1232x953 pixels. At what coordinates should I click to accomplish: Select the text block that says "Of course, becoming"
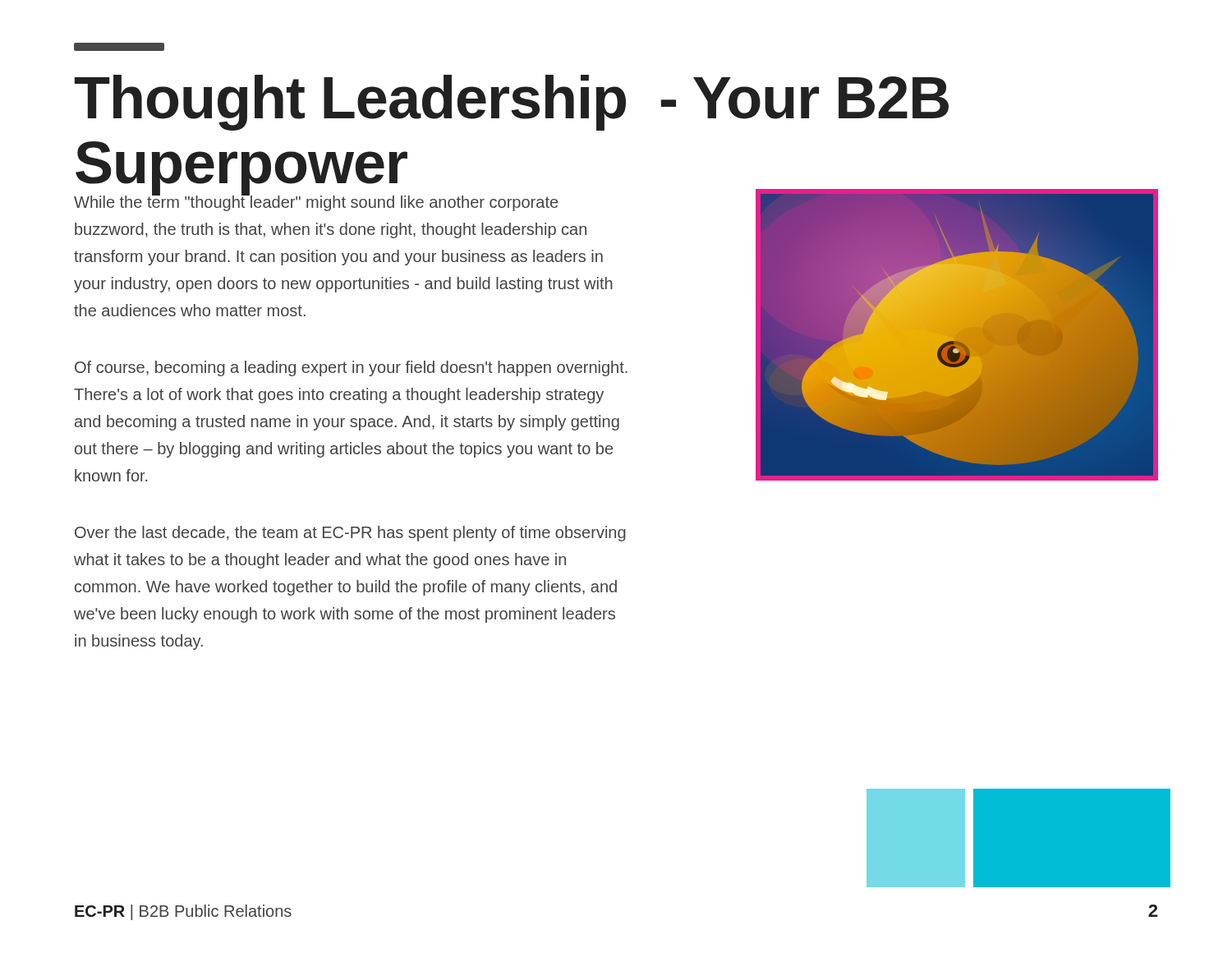353,422
